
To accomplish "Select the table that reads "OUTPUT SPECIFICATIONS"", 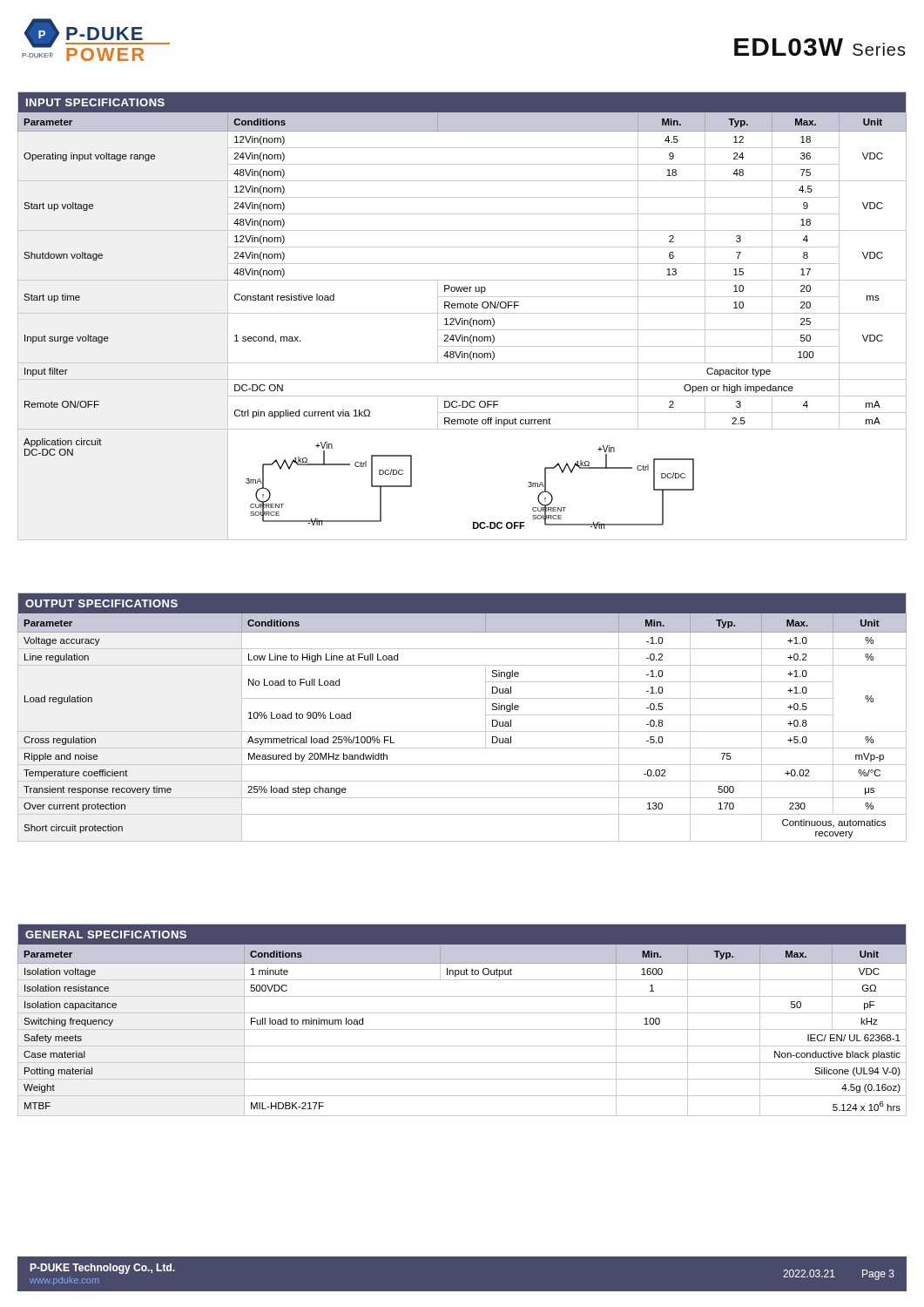I will click(462, 717).
